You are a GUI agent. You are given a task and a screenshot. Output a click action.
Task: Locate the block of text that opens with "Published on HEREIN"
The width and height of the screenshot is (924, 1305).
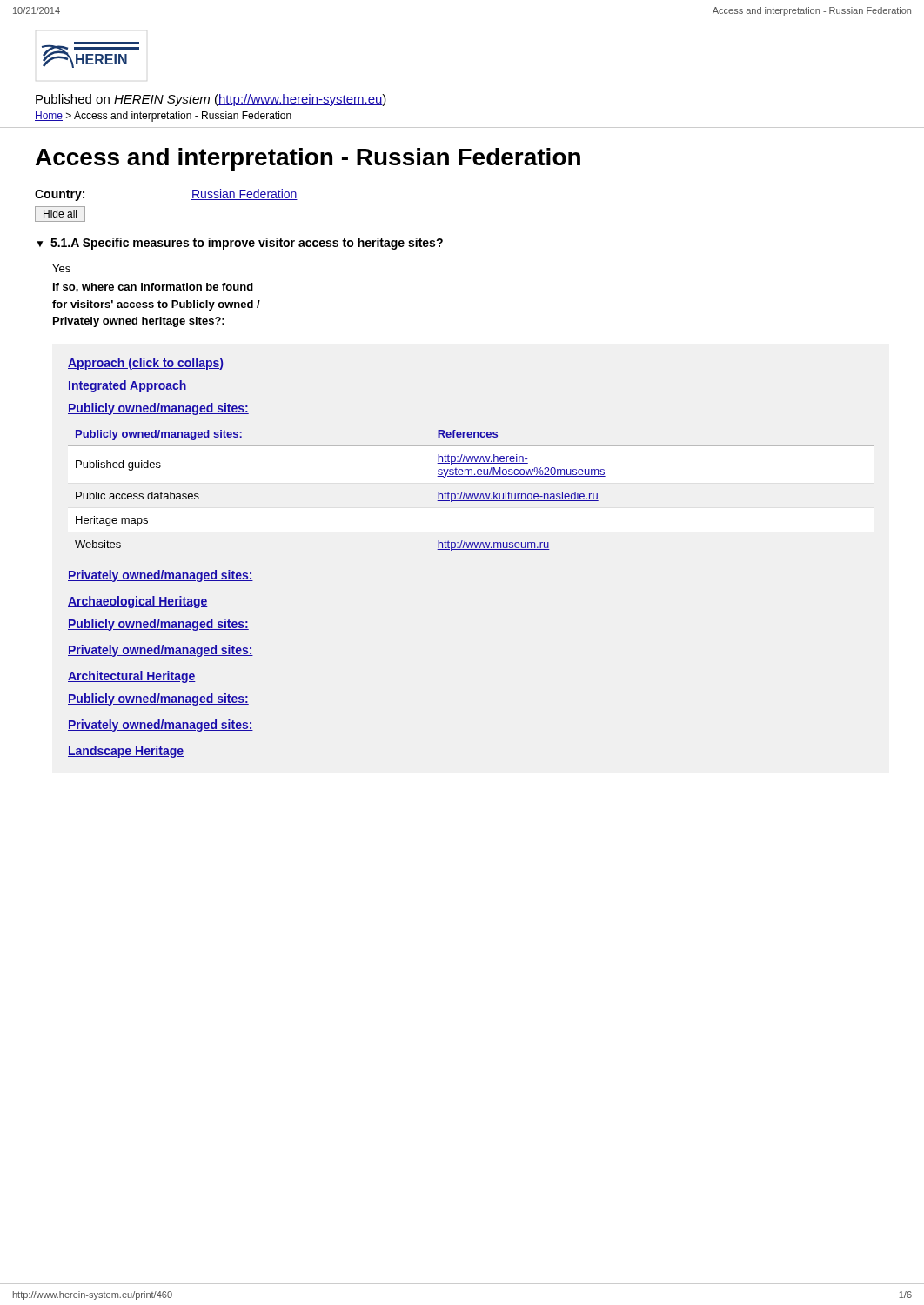click(x=211, y=99)
